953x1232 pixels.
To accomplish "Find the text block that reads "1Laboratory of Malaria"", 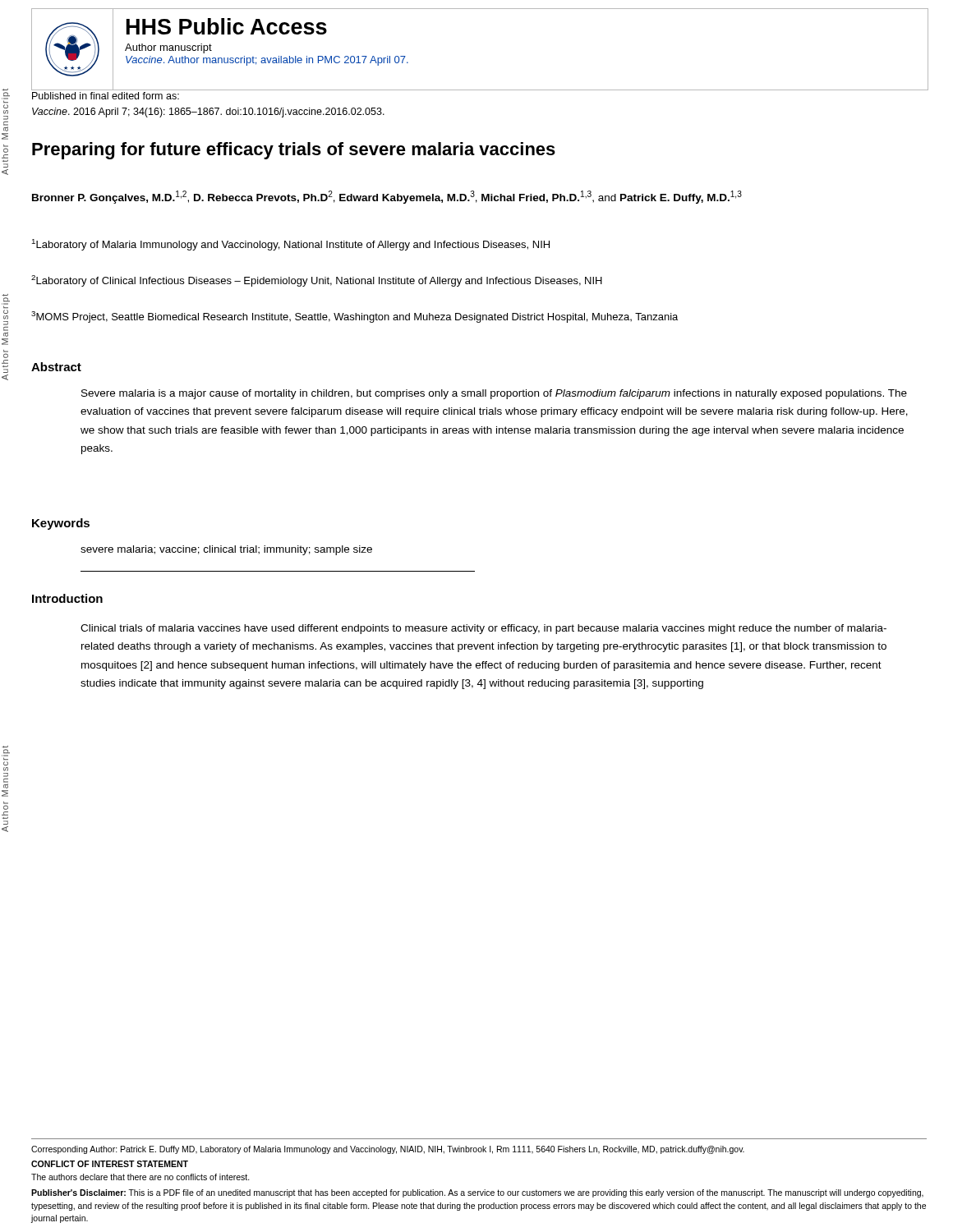I will click(291, 244).
